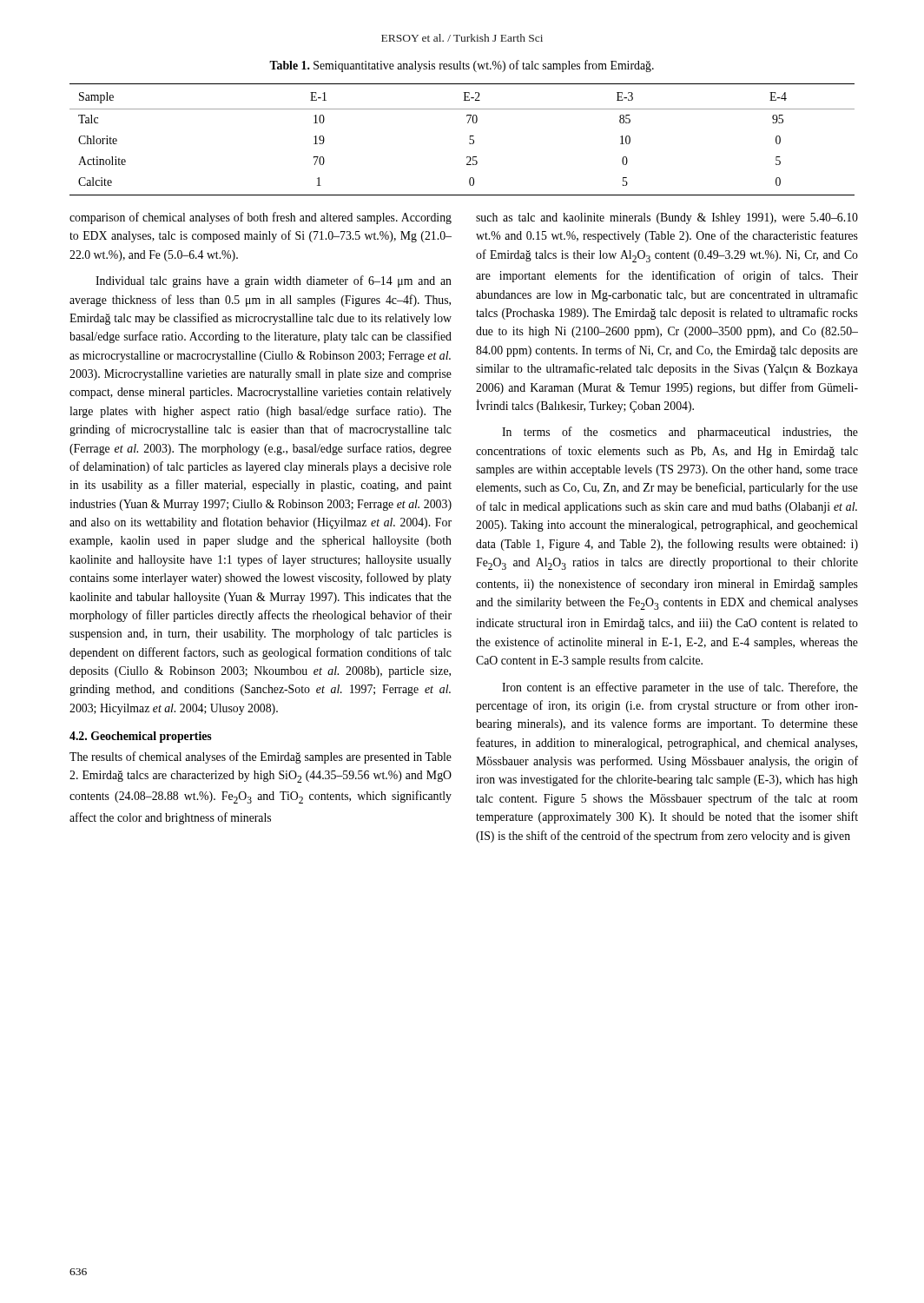
Task: Select the element starting "such as talc and kaolinite minerals"
Action: click(667, 312)
